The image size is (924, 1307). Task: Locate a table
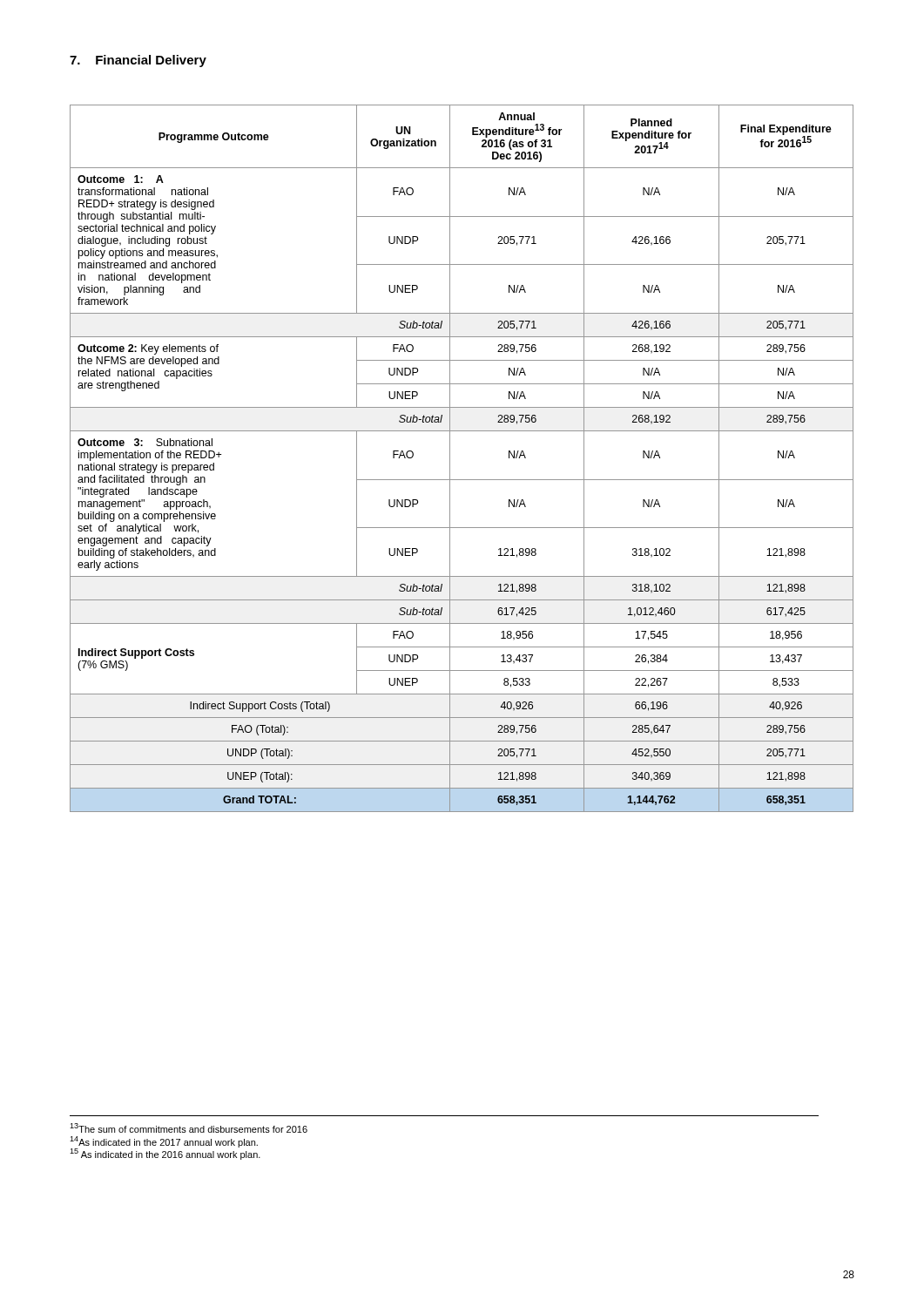(x=462, y=458)
